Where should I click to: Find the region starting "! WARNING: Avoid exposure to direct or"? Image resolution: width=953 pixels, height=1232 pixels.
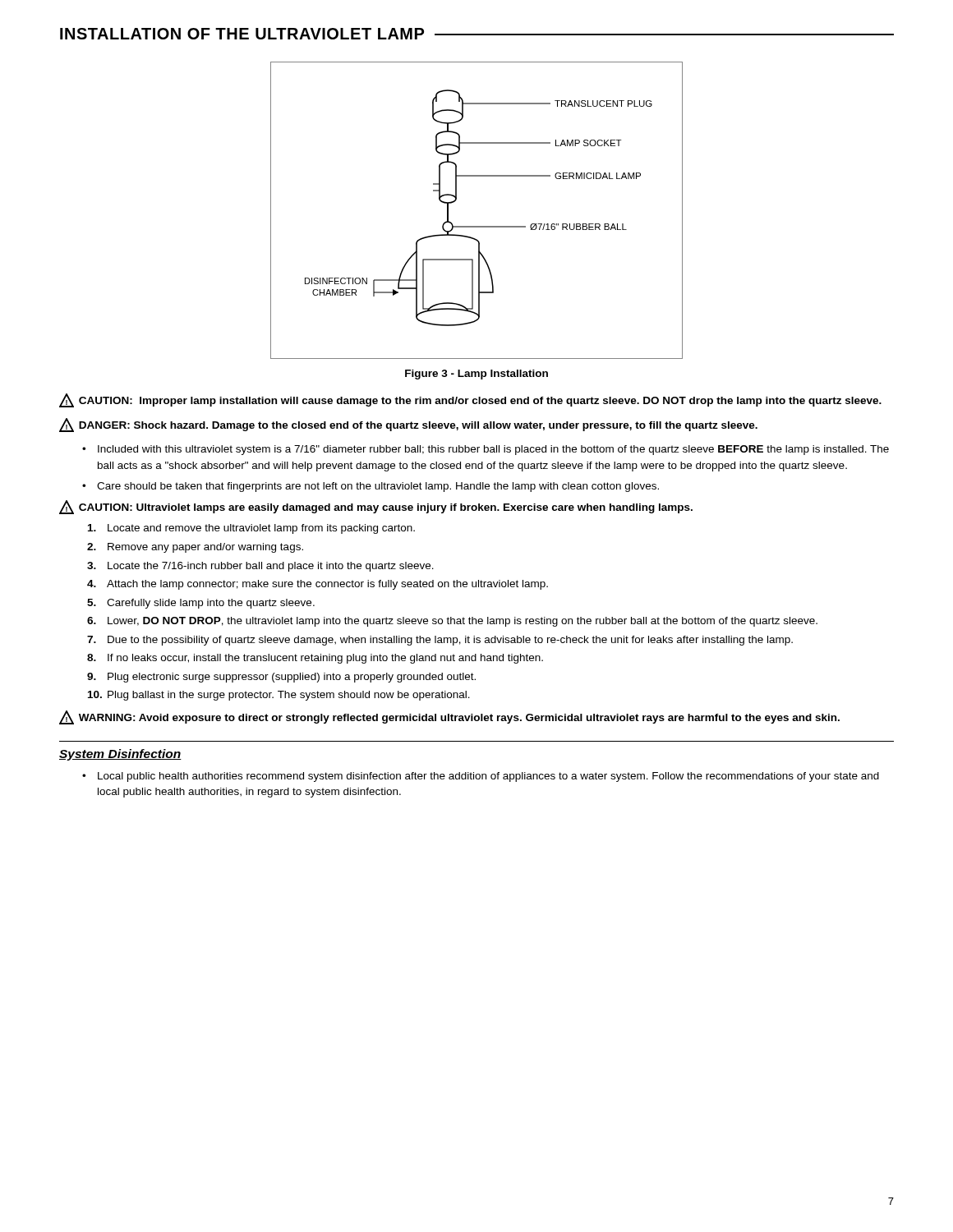[450, 718]
